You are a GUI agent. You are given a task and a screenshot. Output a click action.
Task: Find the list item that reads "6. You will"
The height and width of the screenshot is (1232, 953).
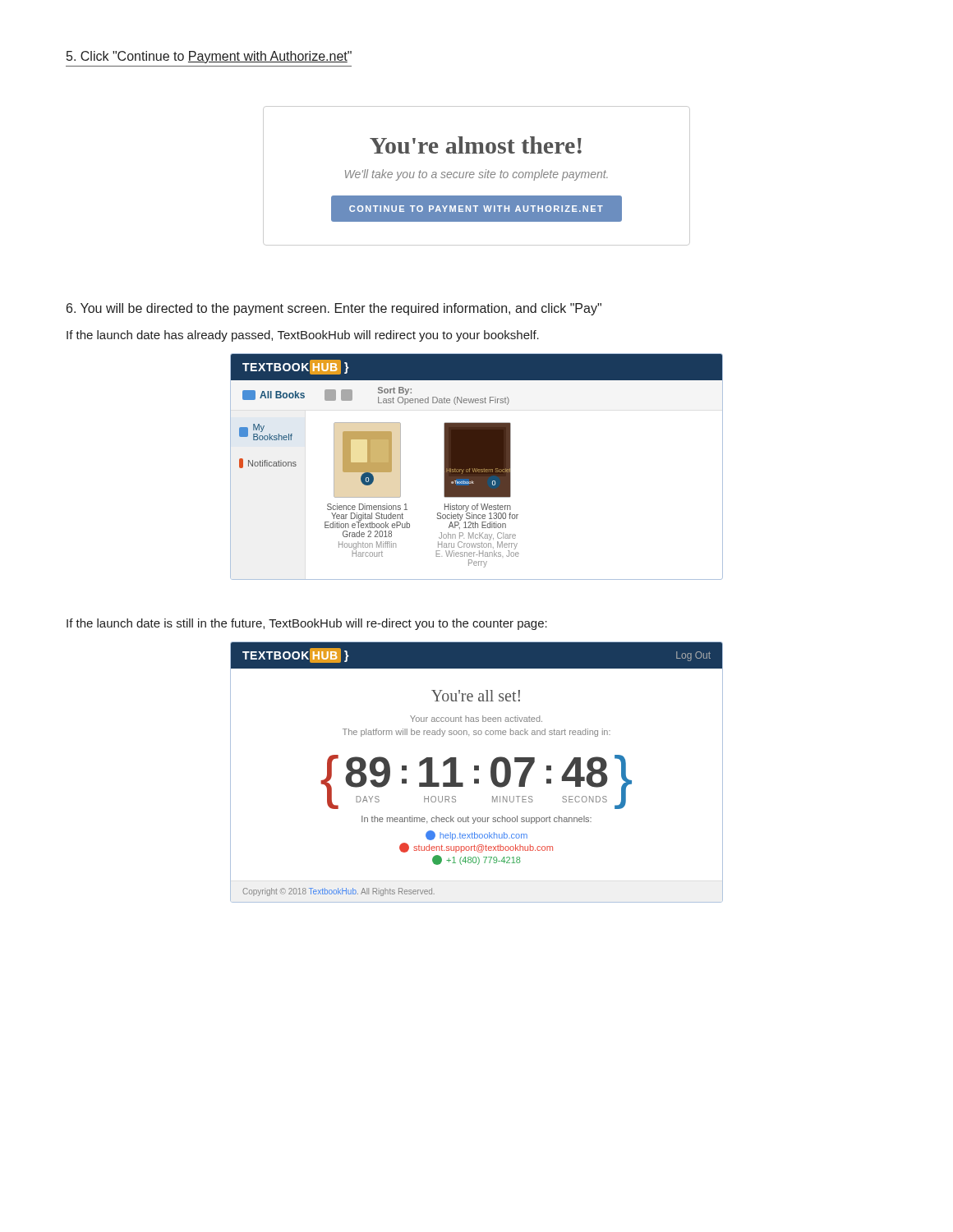tap(334, 308)
